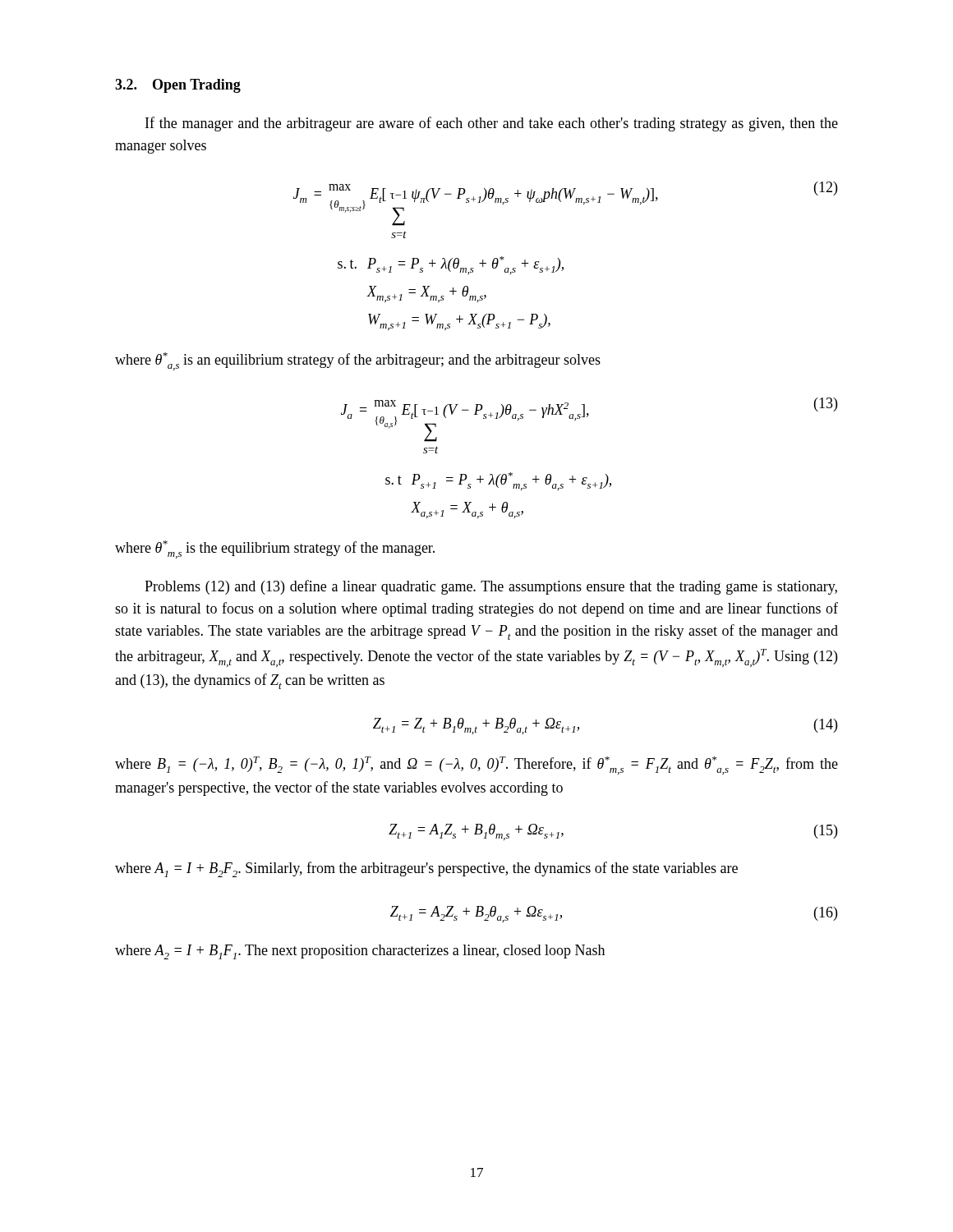This screenshot has height=1232, width=953.
Task: Click on the formula containing "Zt+1 = A2Zs + B2θa,s + Ωεs+1, (16)"
Action: pos(486,915)
